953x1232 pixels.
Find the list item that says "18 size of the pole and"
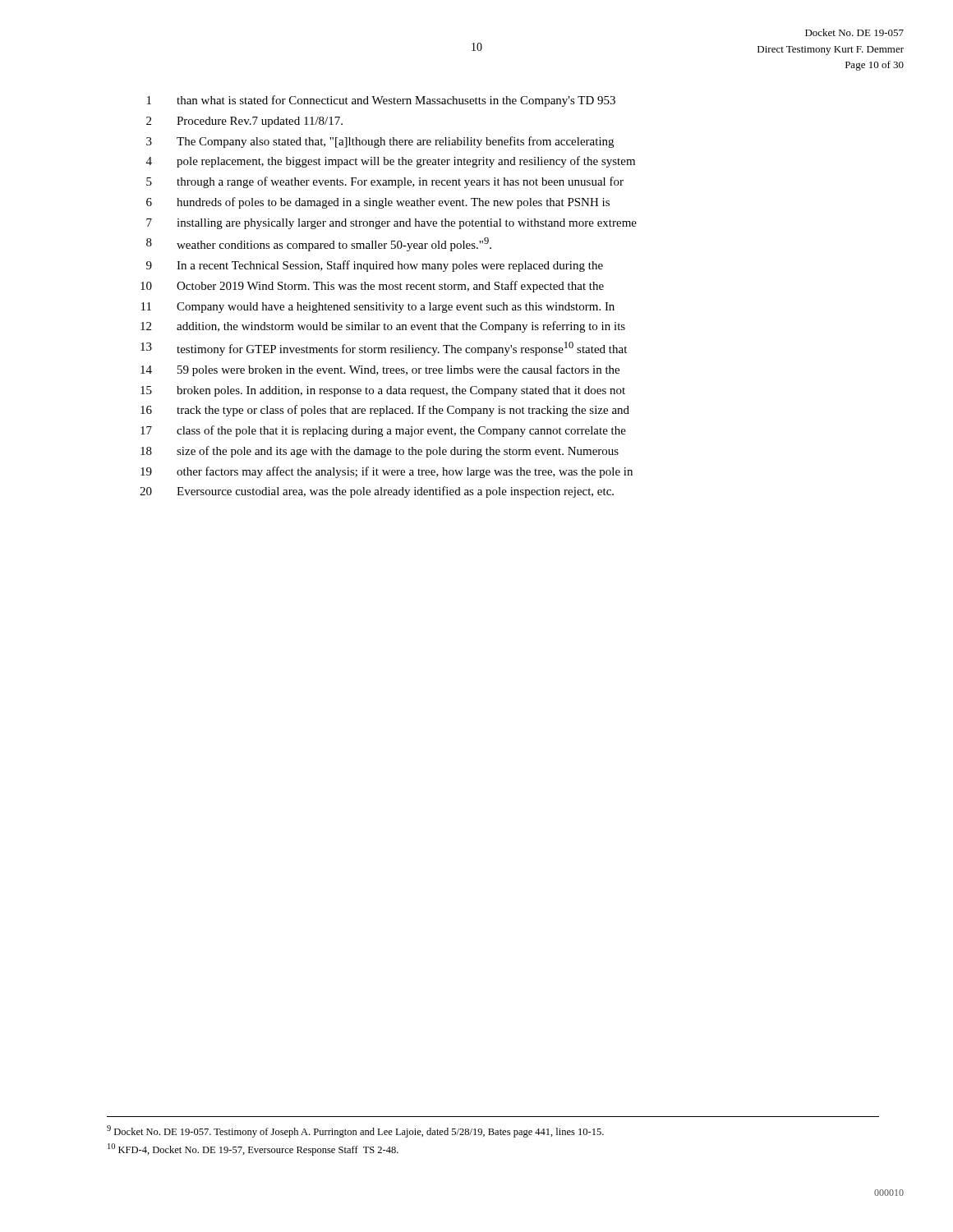click(493, 451)
